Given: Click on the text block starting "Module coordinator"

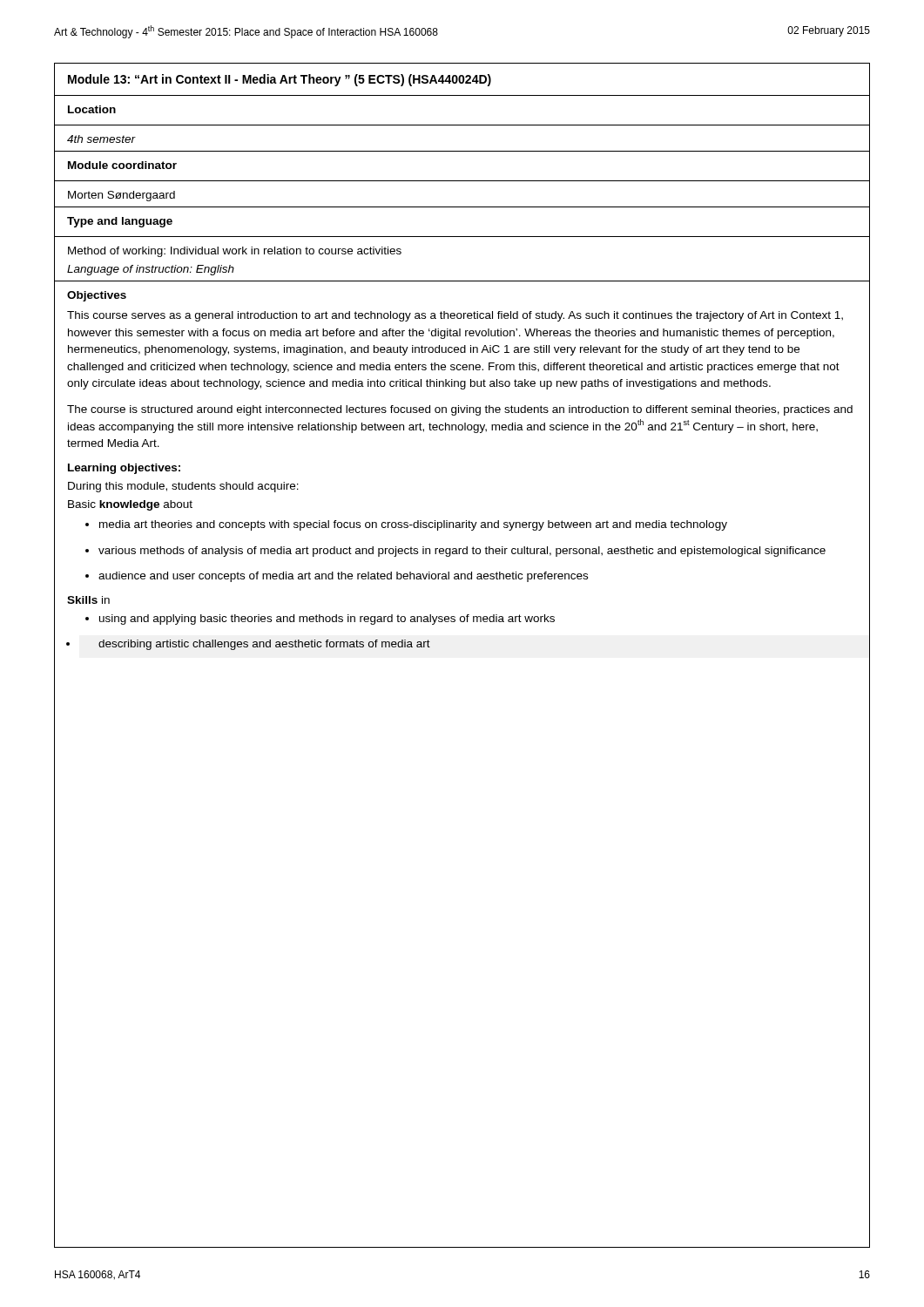Looking at the screenshot, I should pyautogui.click(x=122, y=165).
